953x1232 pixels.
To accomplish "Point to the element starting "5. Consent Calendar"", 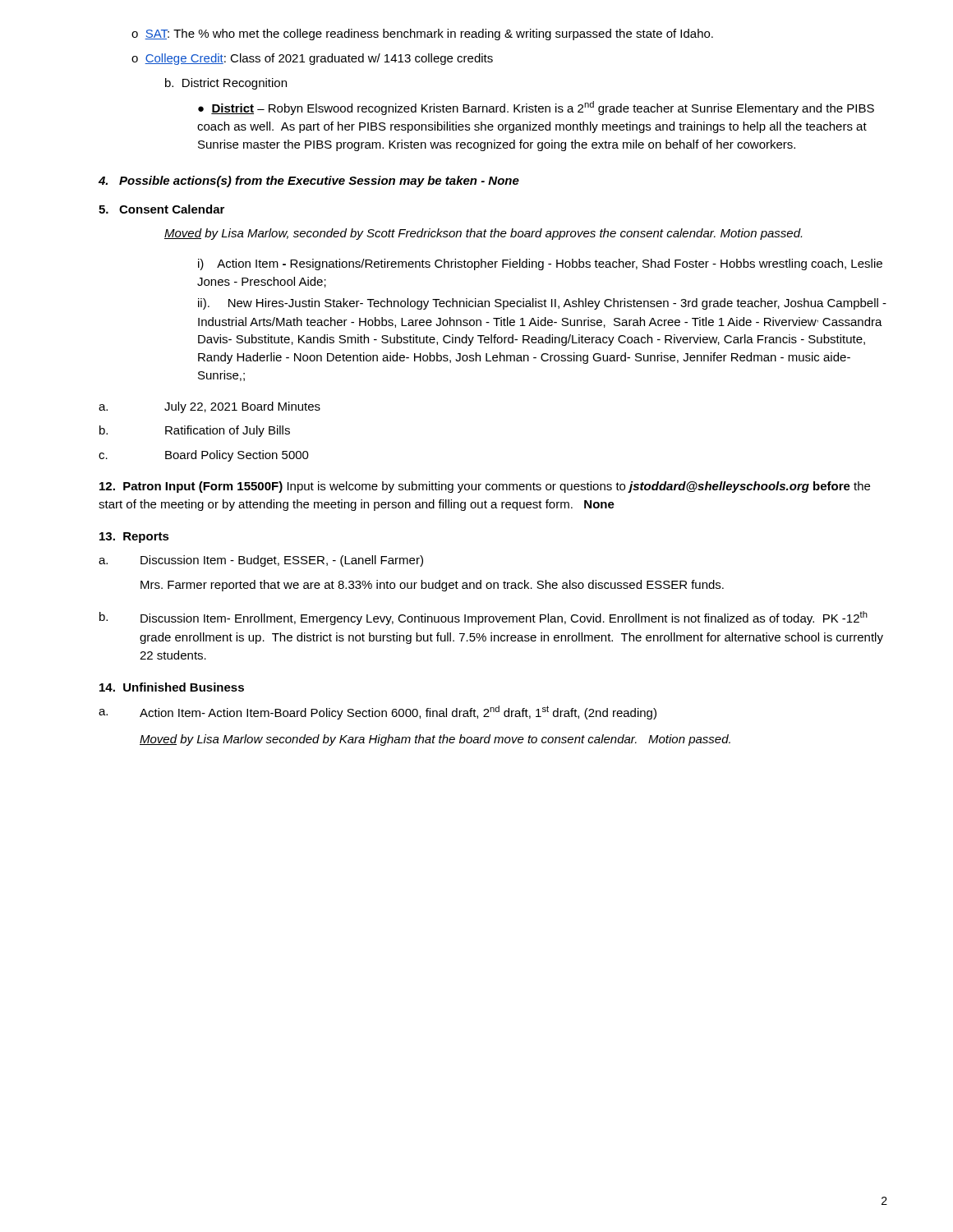I will coord(162,209).
